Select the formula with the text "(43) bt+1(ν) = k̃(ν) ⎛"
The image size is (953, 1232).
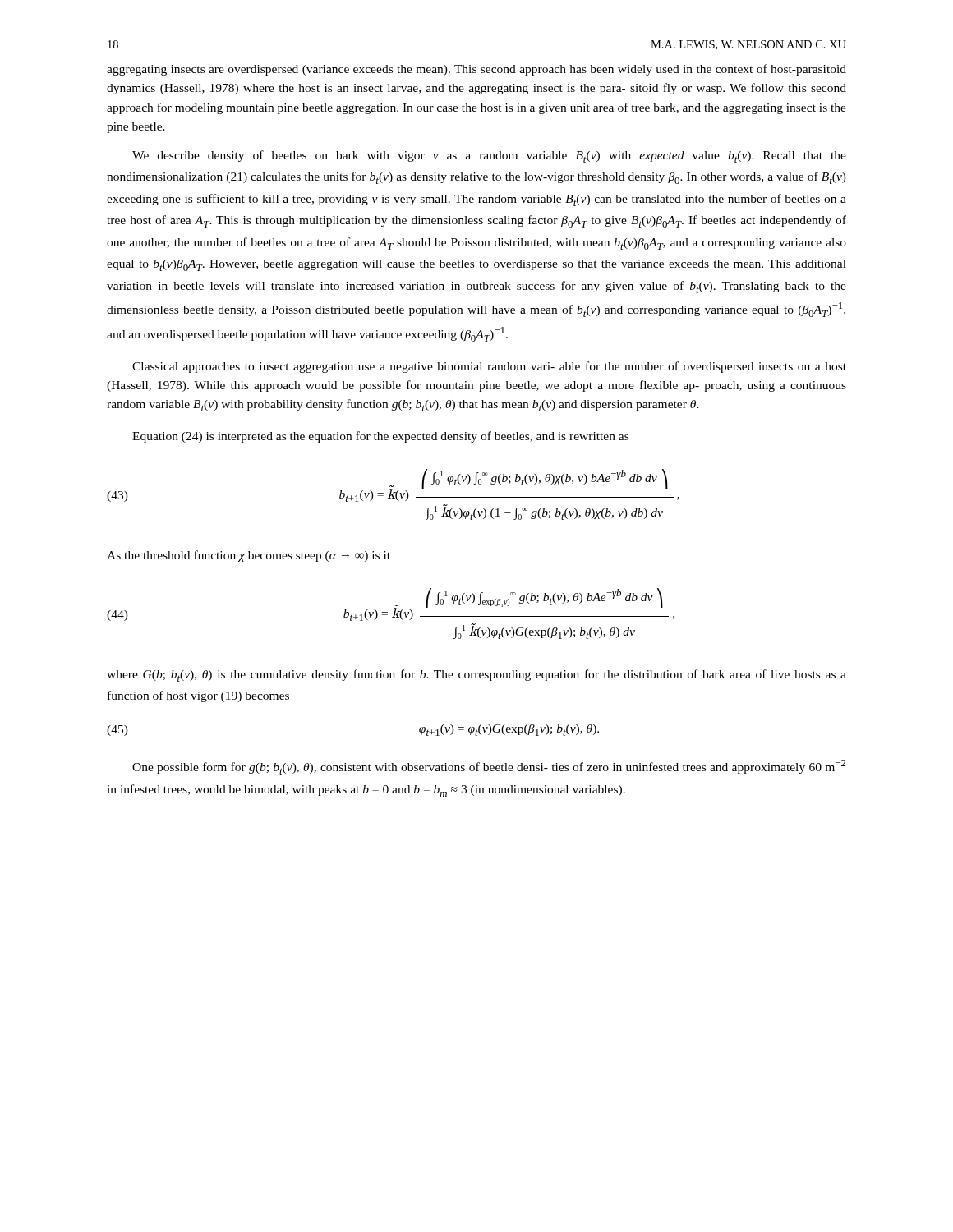476,495
